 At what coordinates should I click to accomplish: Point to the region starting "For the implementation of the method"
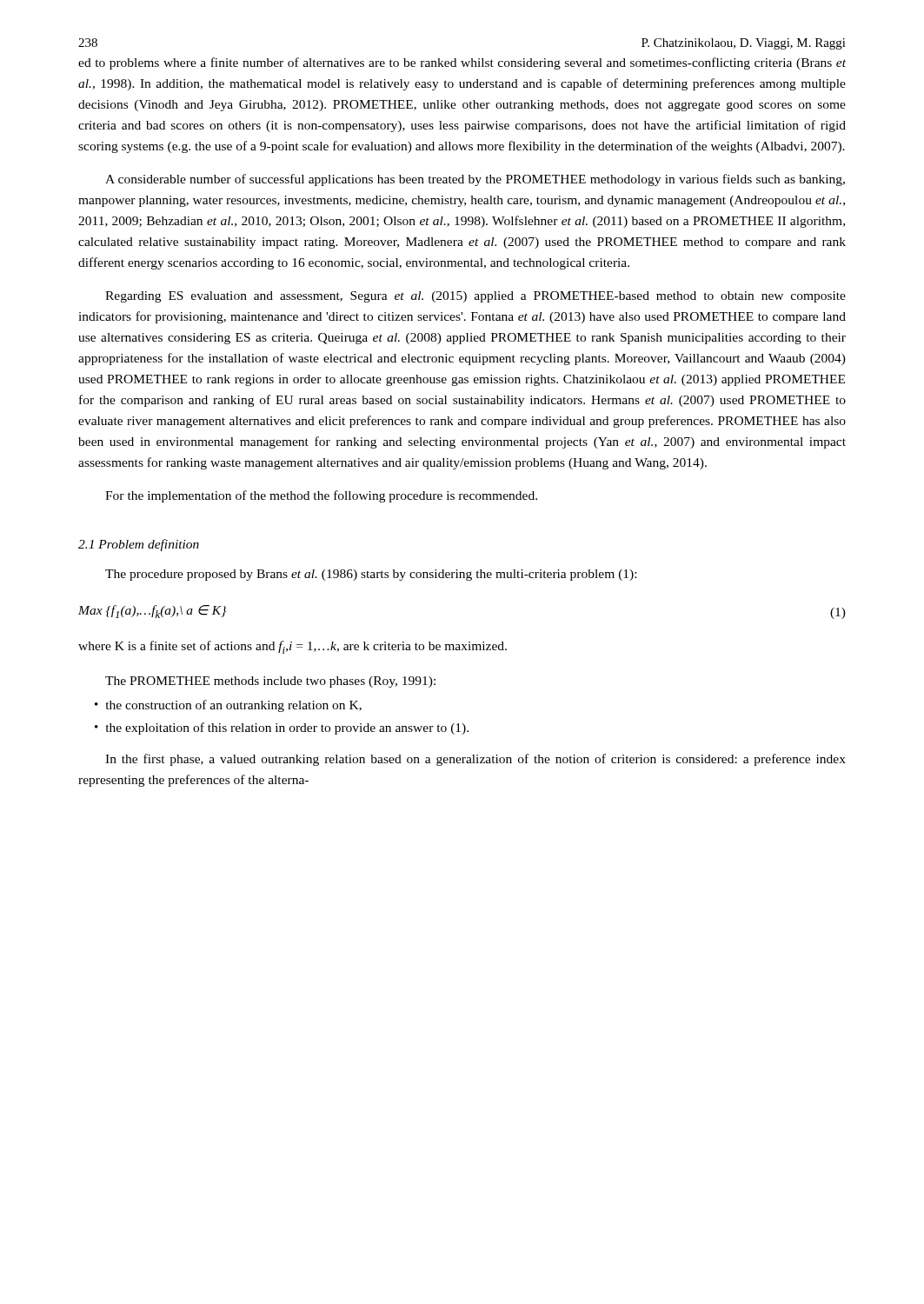(462, 496)
